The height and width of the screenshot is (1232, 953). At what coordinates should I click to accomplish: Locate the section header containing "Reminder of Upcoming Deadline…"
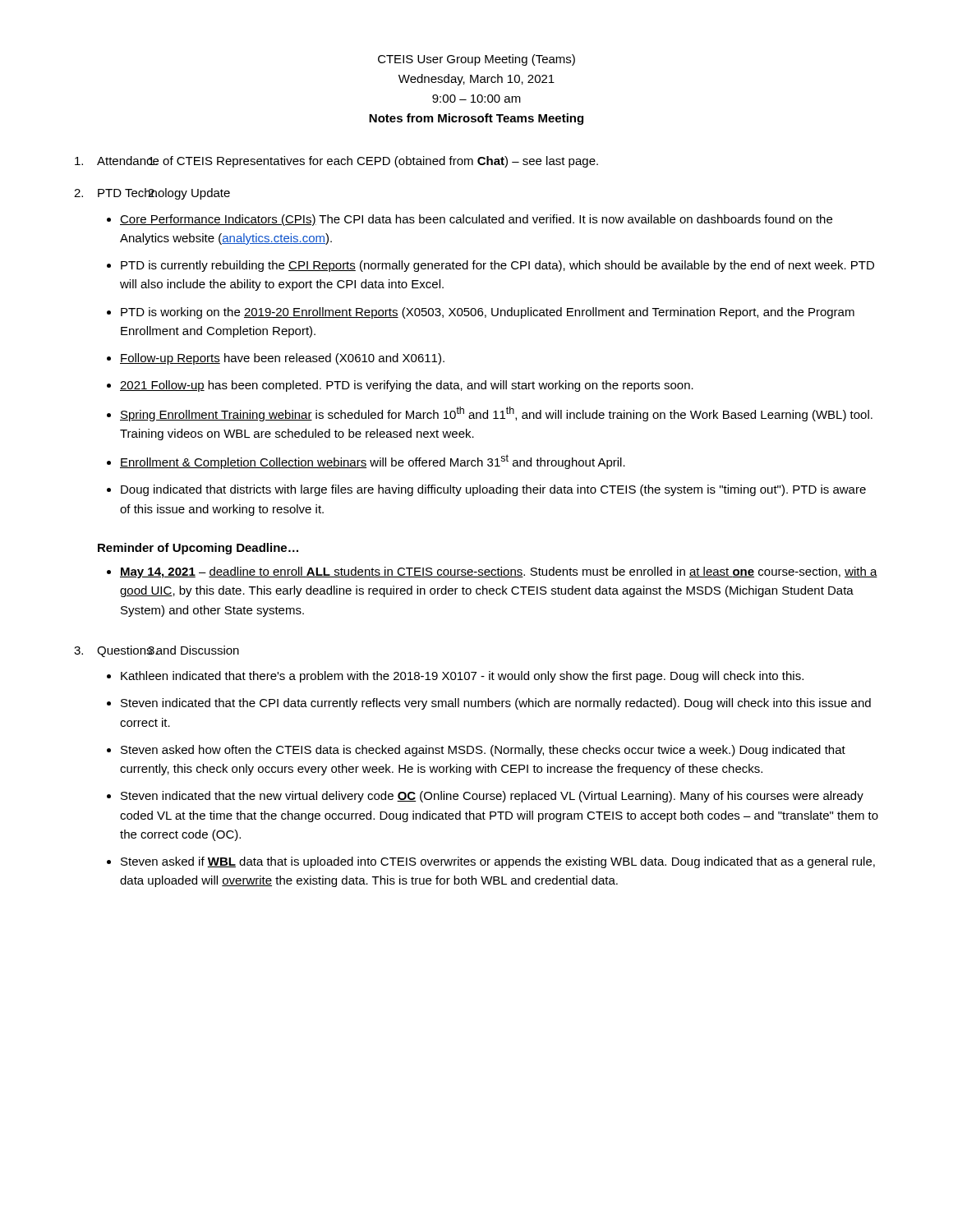(198, 547)
